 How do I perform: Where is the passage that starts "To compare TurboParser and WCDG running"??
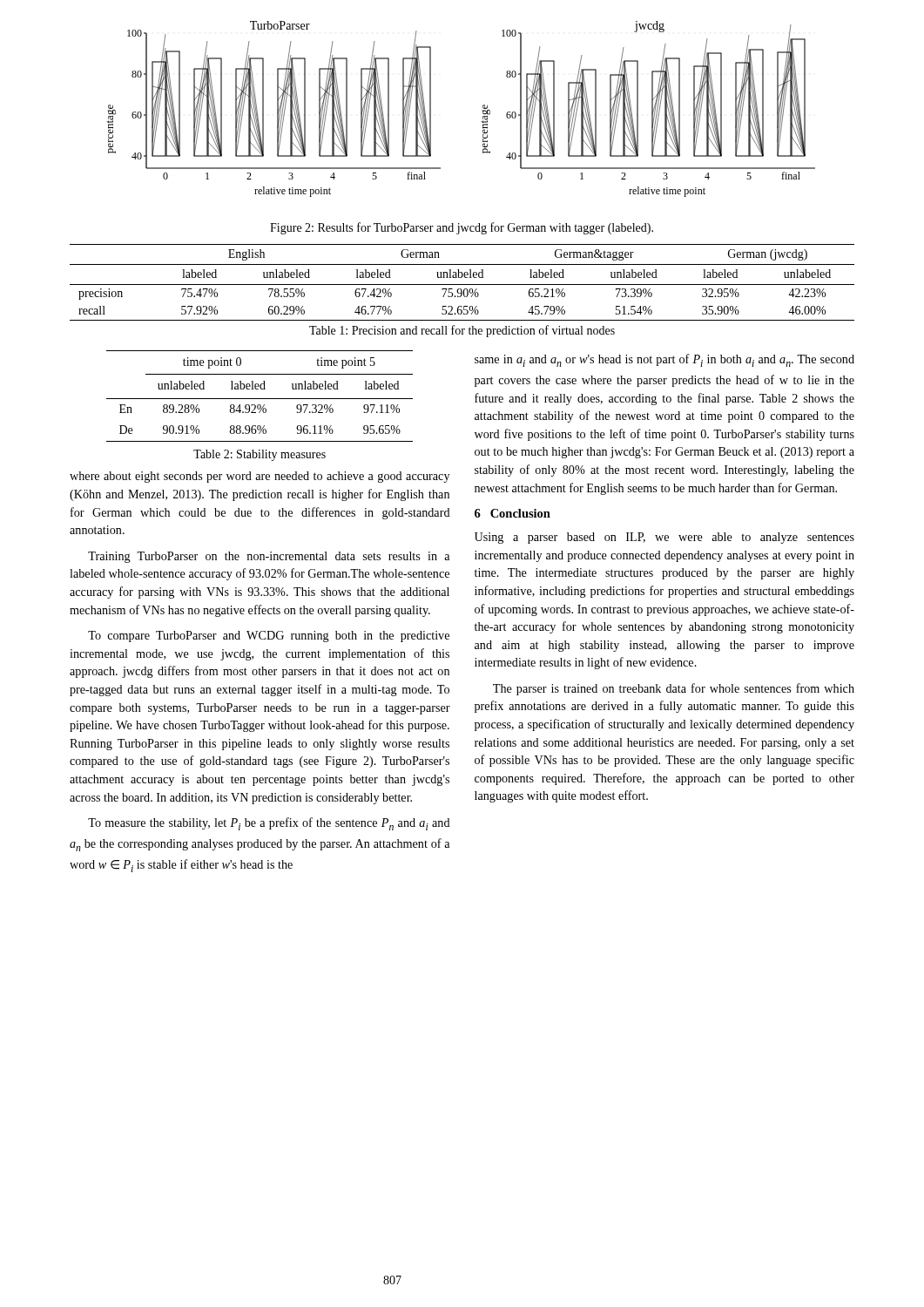260,716
